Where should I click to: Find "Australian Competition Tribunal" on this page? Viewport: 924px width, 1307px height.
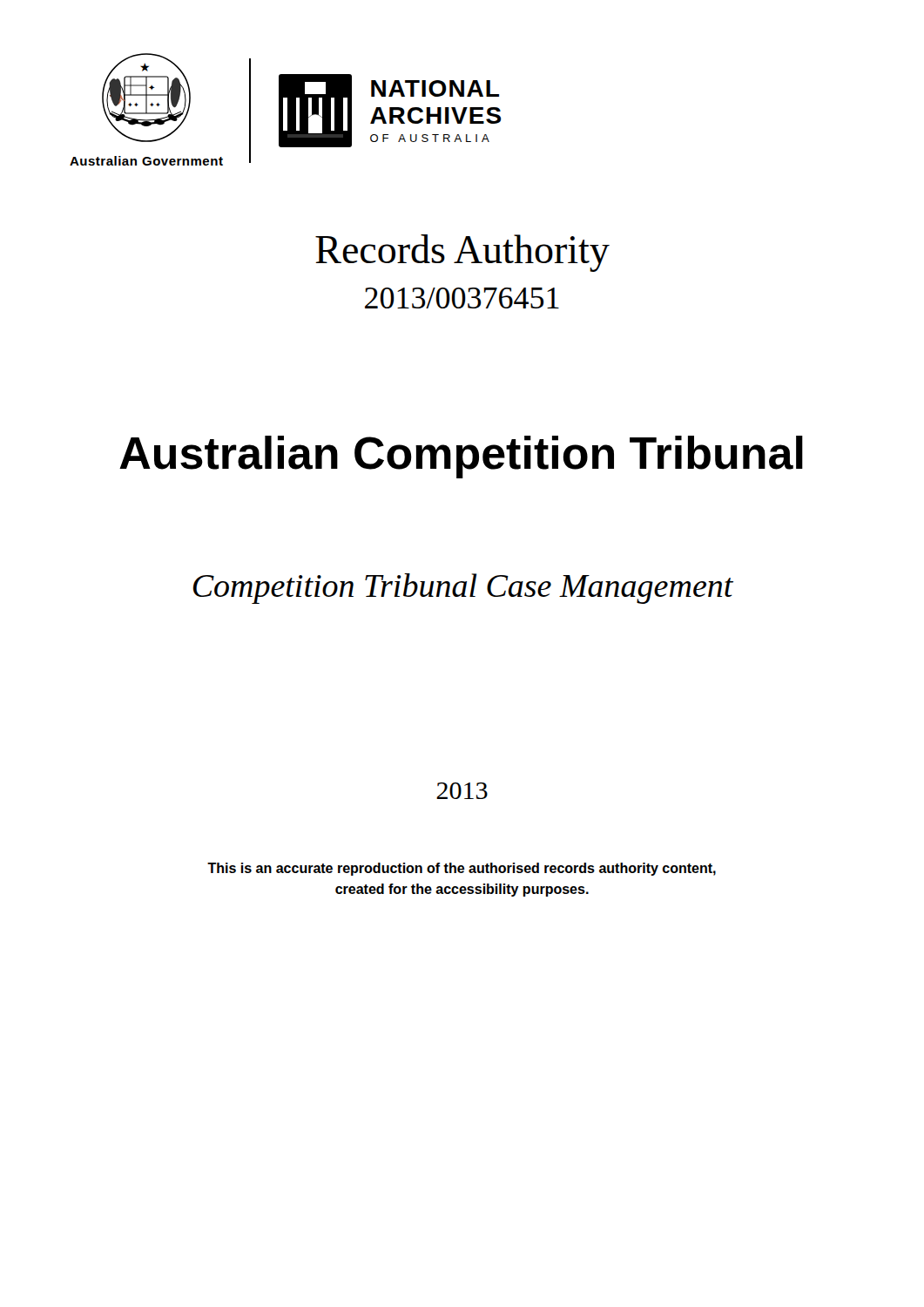point(462,453)
